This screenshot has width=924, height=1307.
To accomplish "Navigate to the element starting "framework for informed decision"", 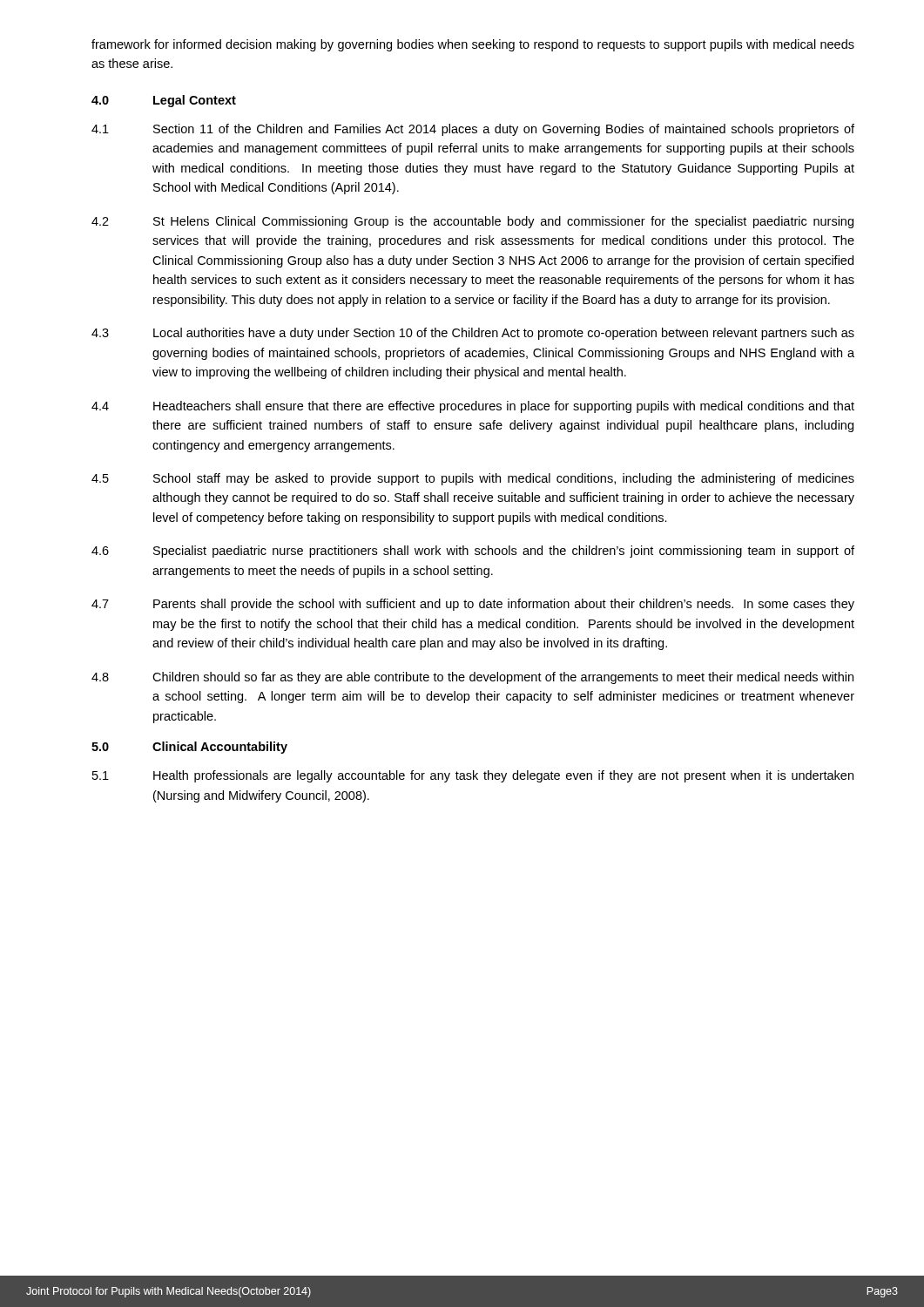I will coord(473,54).
